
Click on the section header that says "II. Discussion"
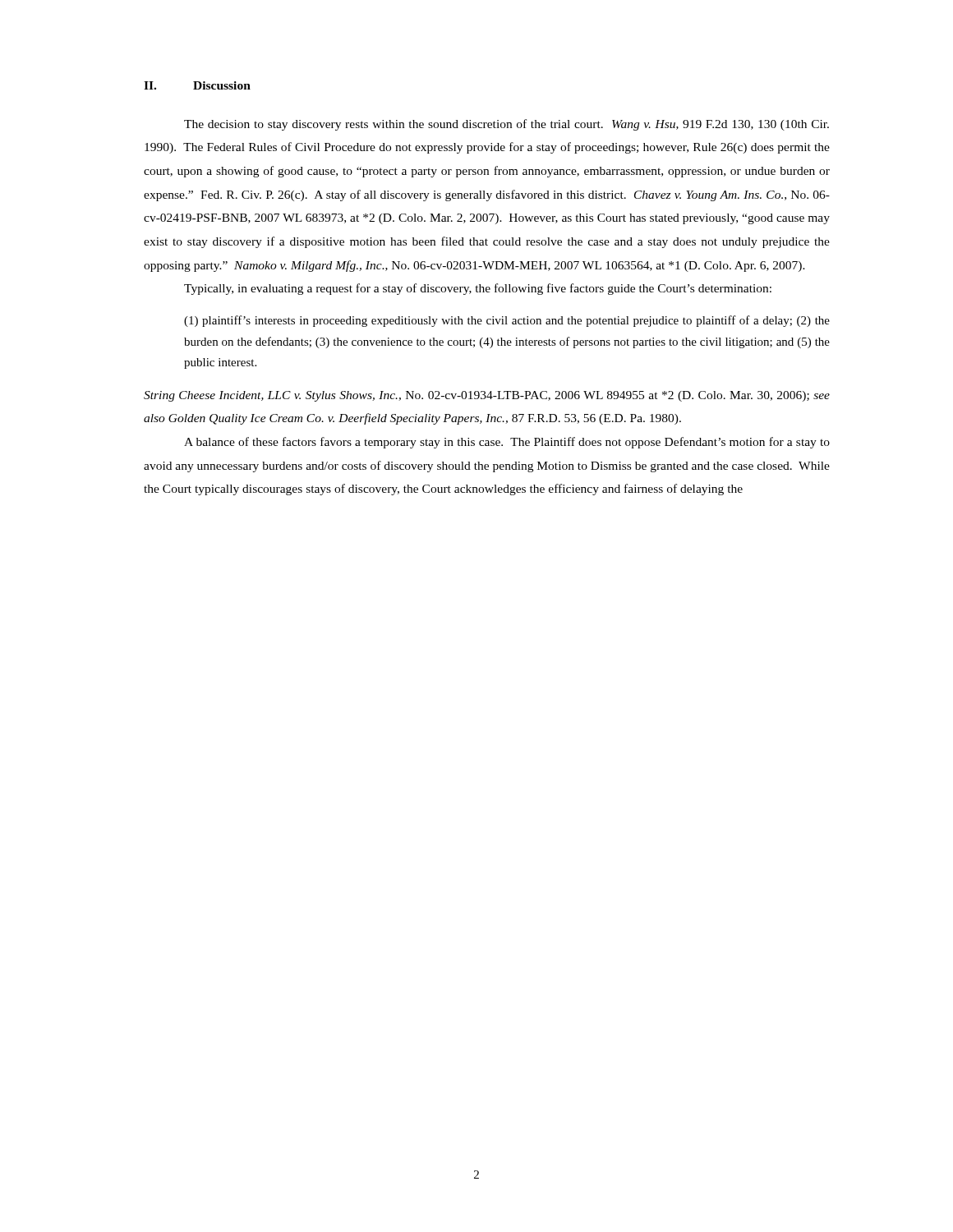[x=197, y=86]
